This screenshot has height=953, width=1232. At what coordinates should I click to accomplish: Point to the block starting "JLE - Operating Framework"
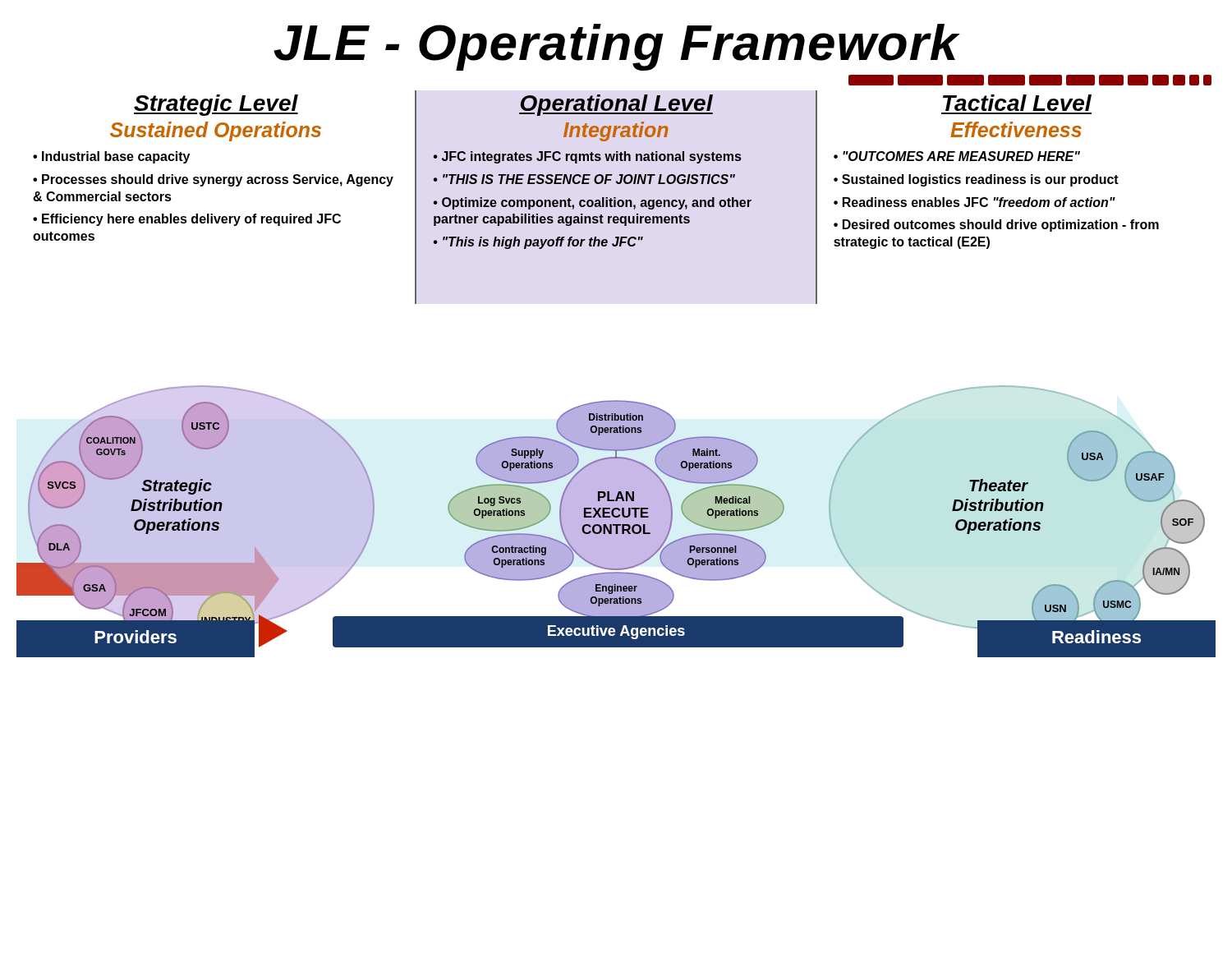point(616,42)
